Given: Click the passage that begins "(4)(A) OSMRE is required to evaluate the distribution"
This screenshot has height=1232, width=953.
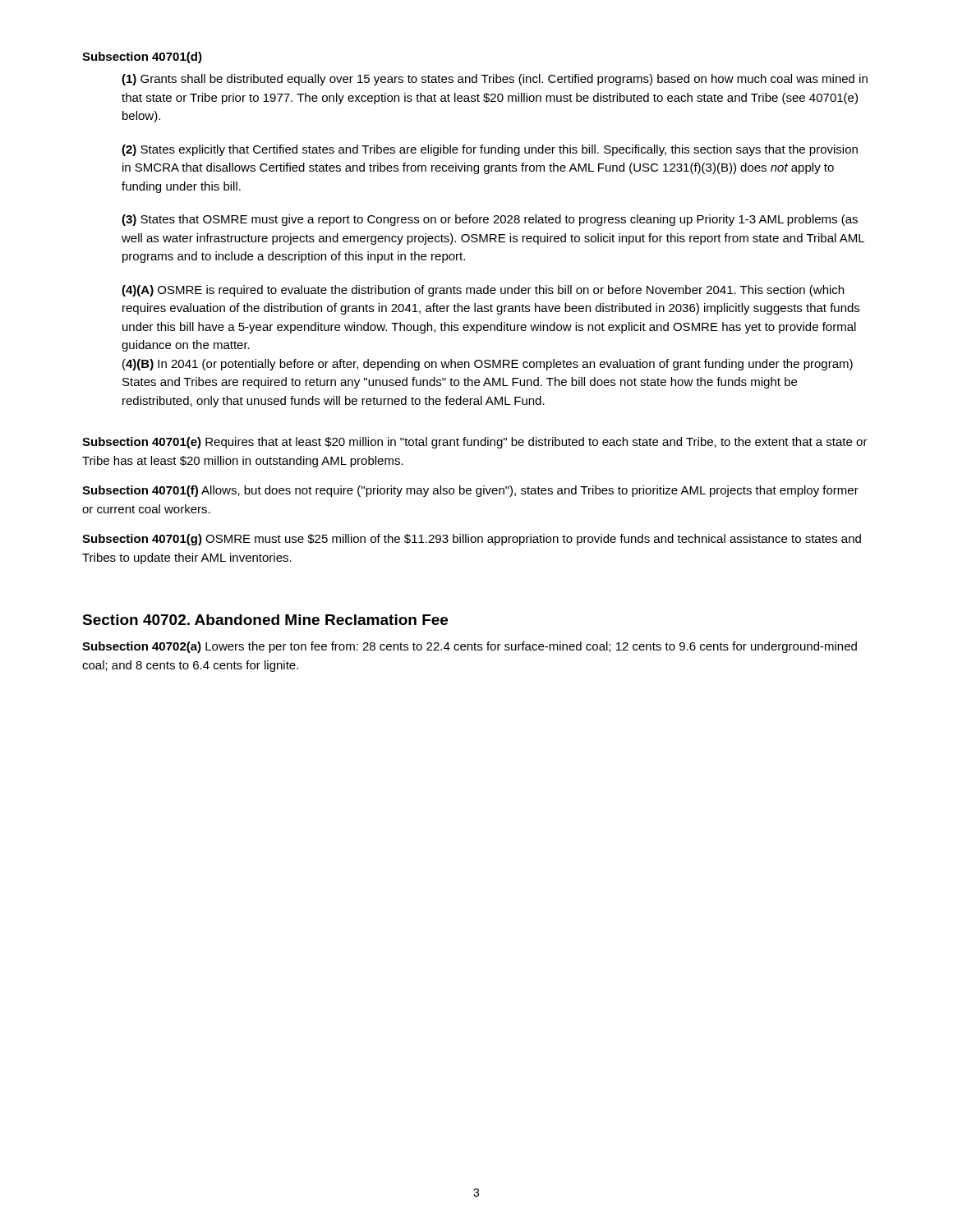Looking at the screenshot, I should point(483,291).
